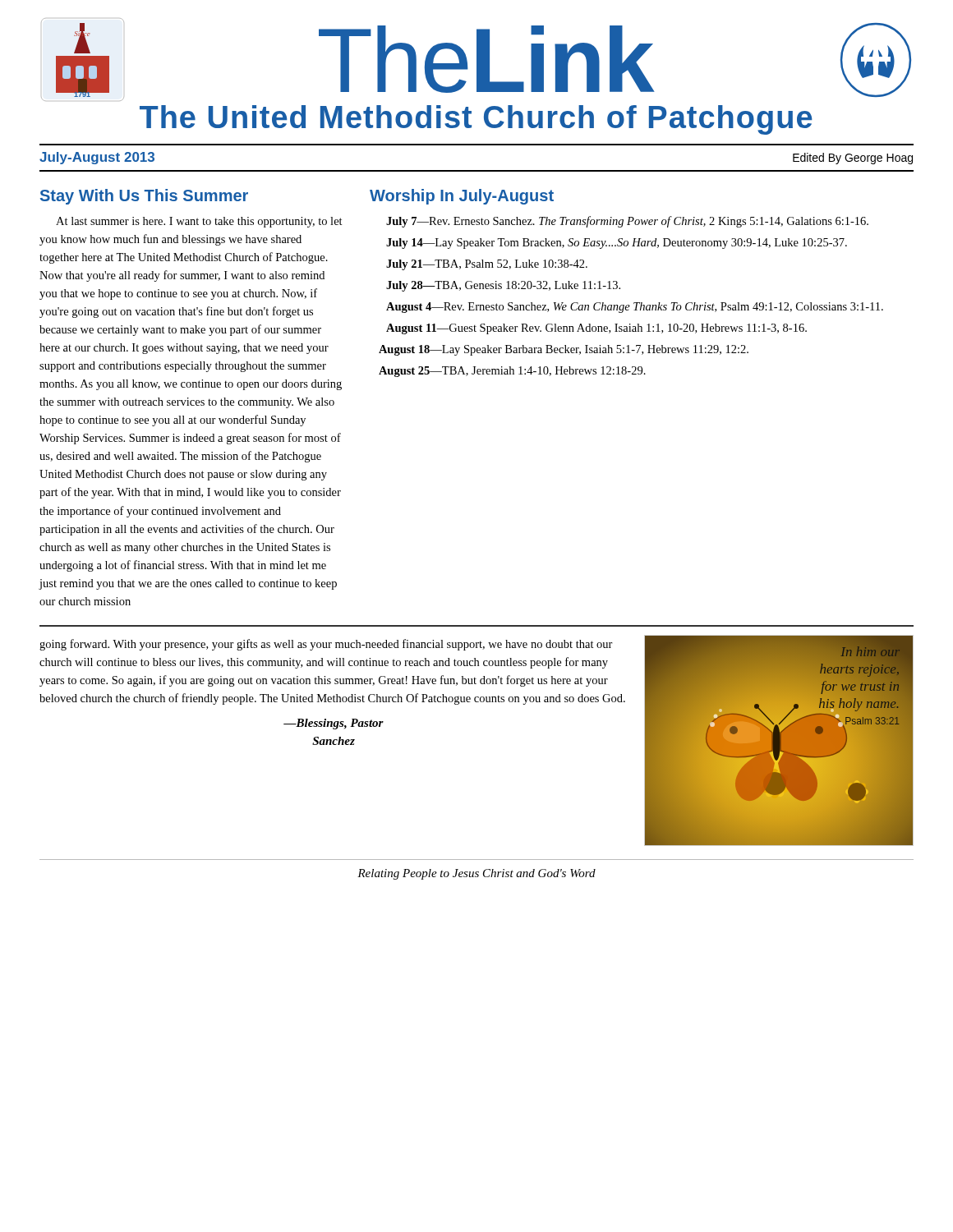This screenshot has width=953, height=1232.
Task: Find "July 28—TBA, Genesis 18:20-32, Luke 11:1-13." on this page
Action: click(504, 285)
